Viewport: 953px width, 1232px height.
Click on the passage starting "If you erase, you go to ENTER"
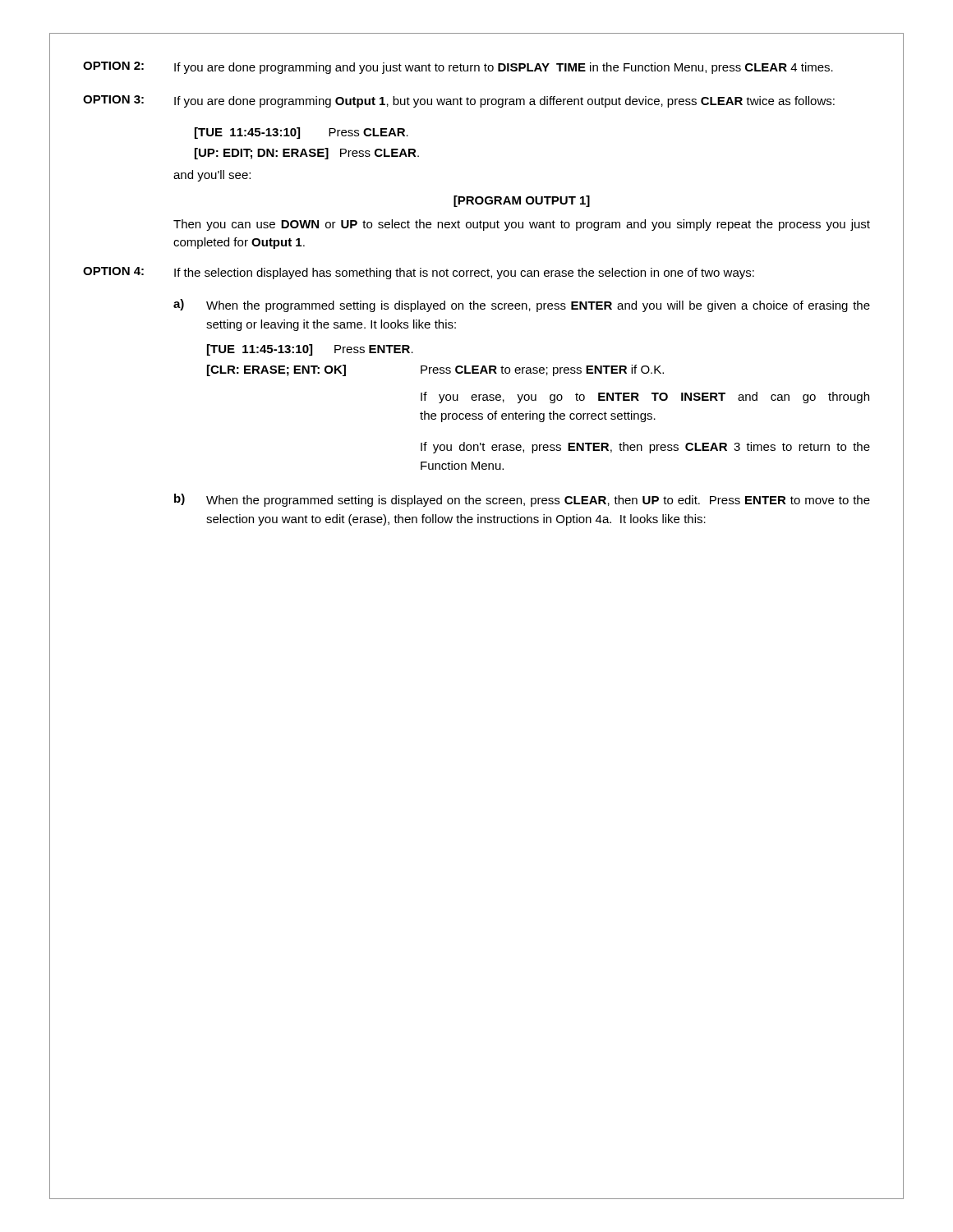(x=645, y=406)
